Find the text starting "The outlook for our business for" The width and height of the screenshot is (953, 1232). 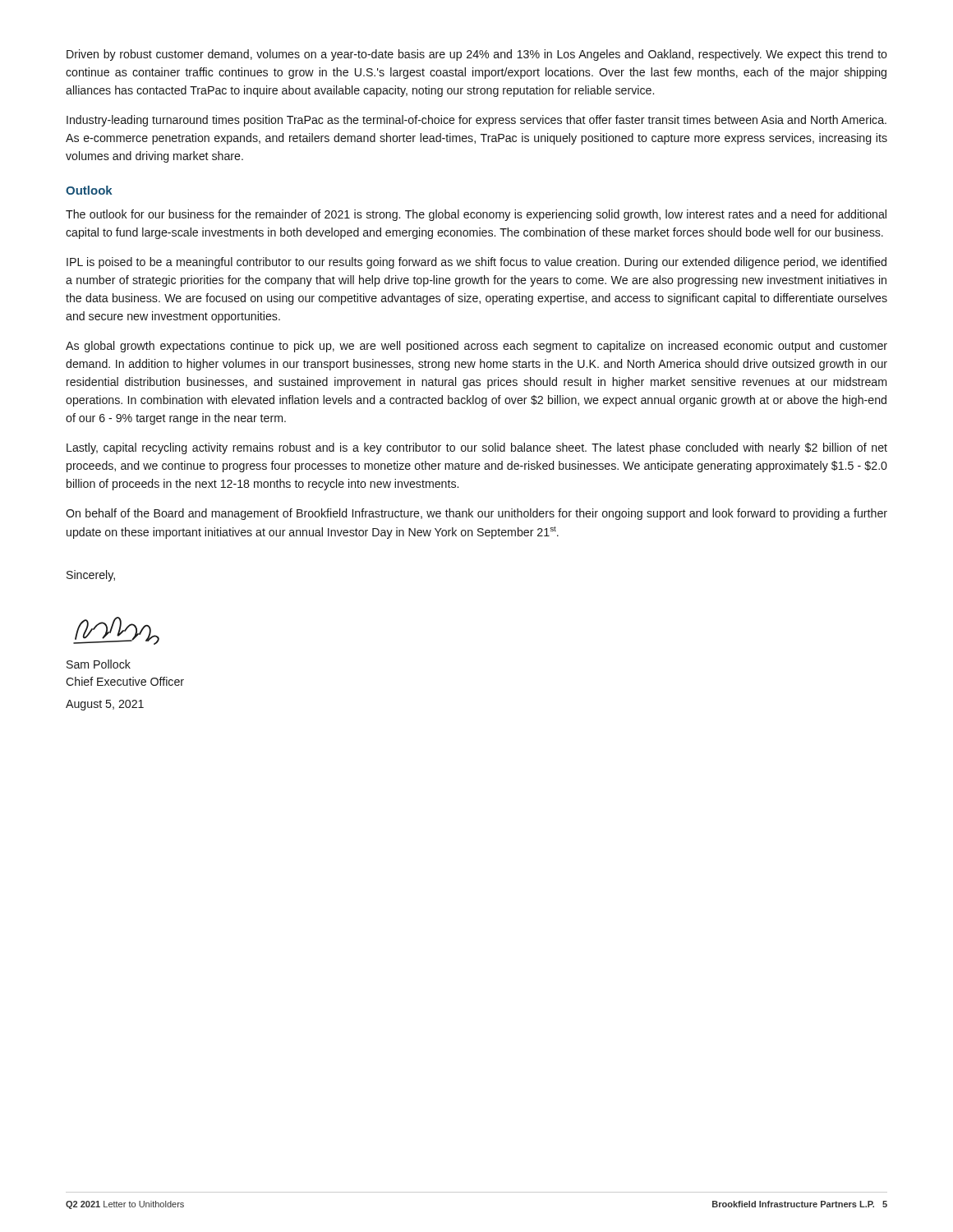click(476, 223)
